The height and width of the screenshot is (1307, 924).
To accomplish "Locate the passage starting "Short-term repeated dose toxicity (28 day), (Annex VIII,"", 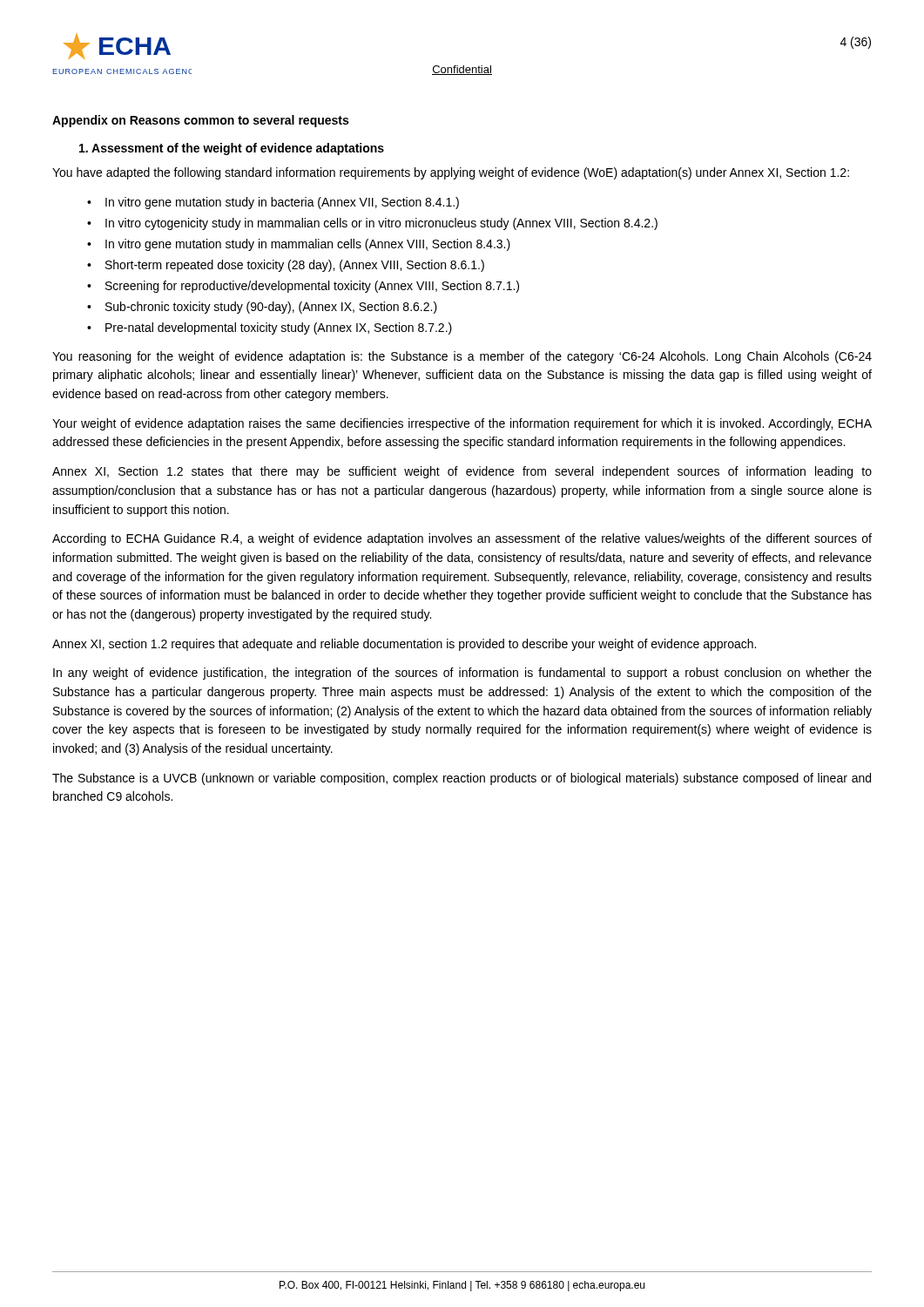I will tap(295, 265).
